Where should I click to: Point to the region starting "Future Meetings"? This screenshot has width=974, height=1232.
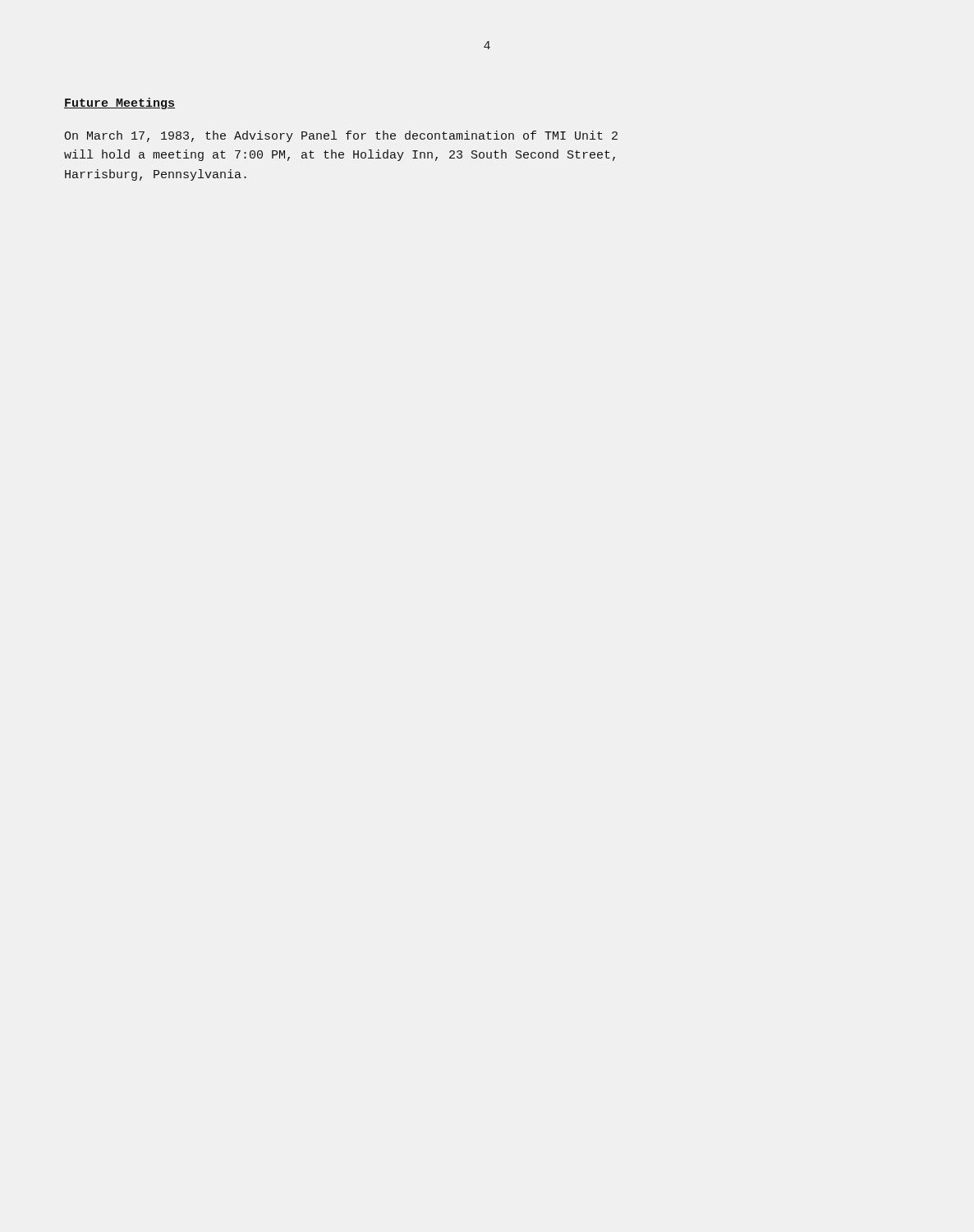(x=120, y=104)
